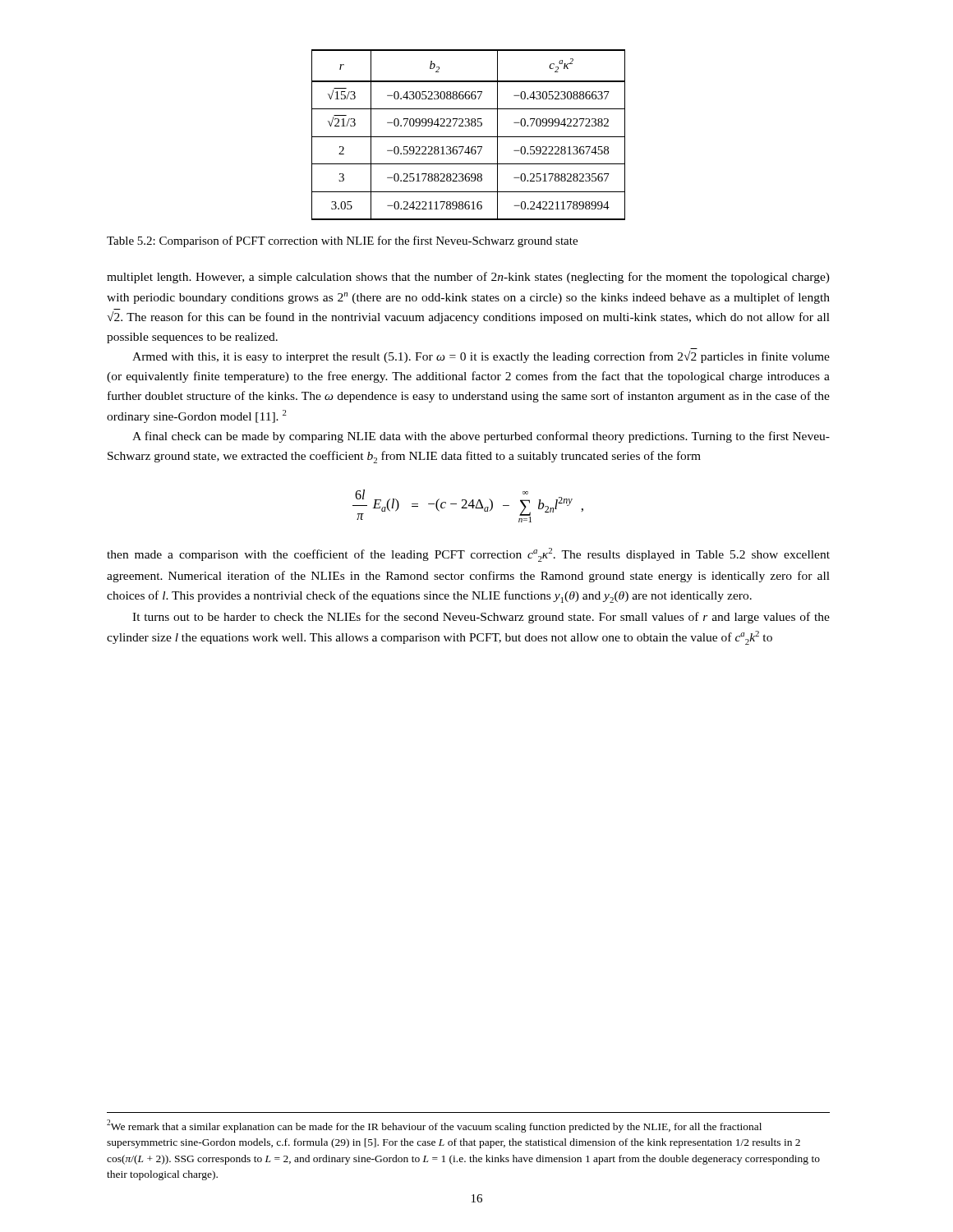Locate the block of text that opens with "A final check can be"
This screenshot has width=953, height=1232.
pyautogui.click(x=468, y=447)
